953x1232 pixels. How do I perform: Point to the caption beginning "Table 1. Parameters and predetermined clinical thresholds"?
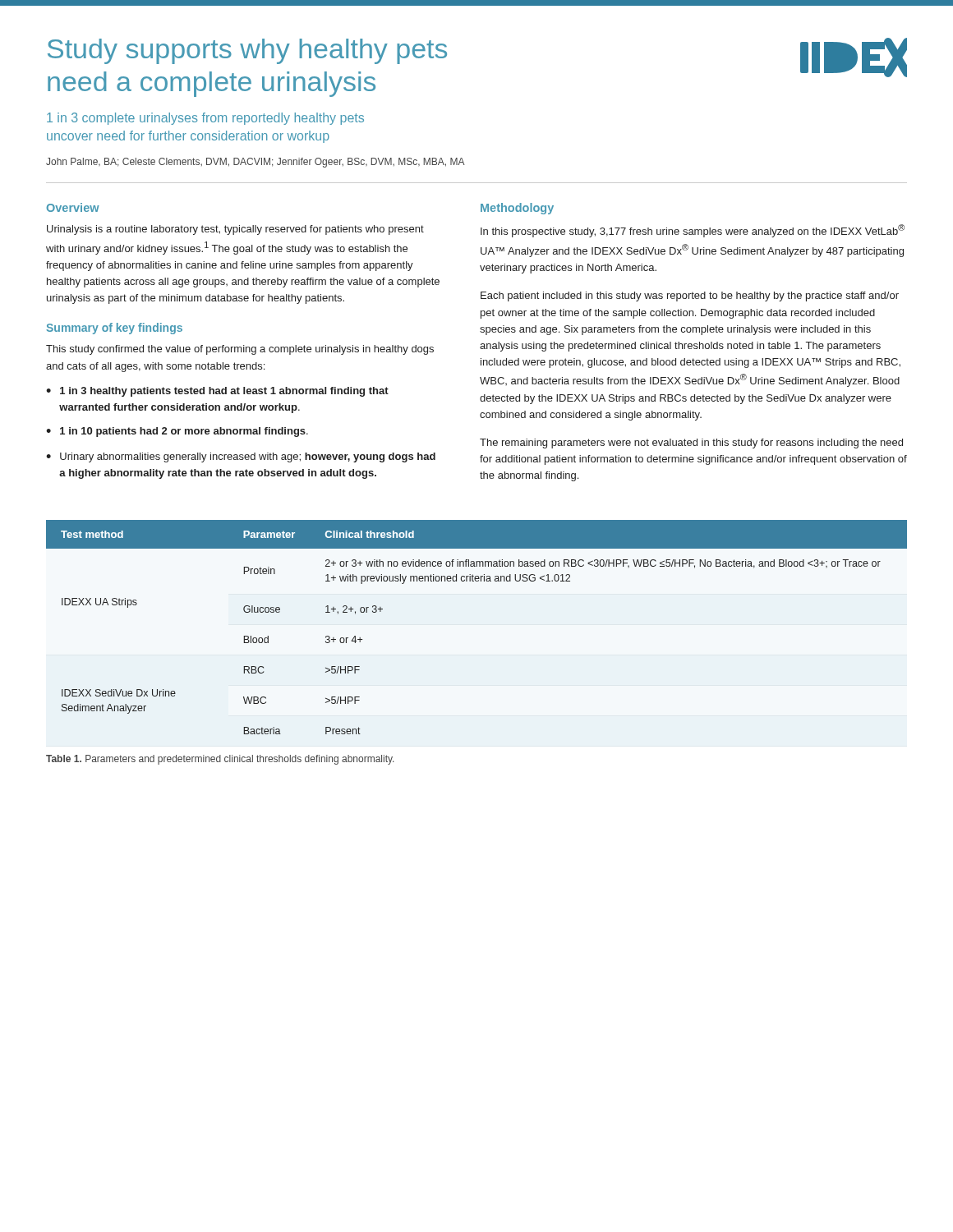tap(220, 759)
